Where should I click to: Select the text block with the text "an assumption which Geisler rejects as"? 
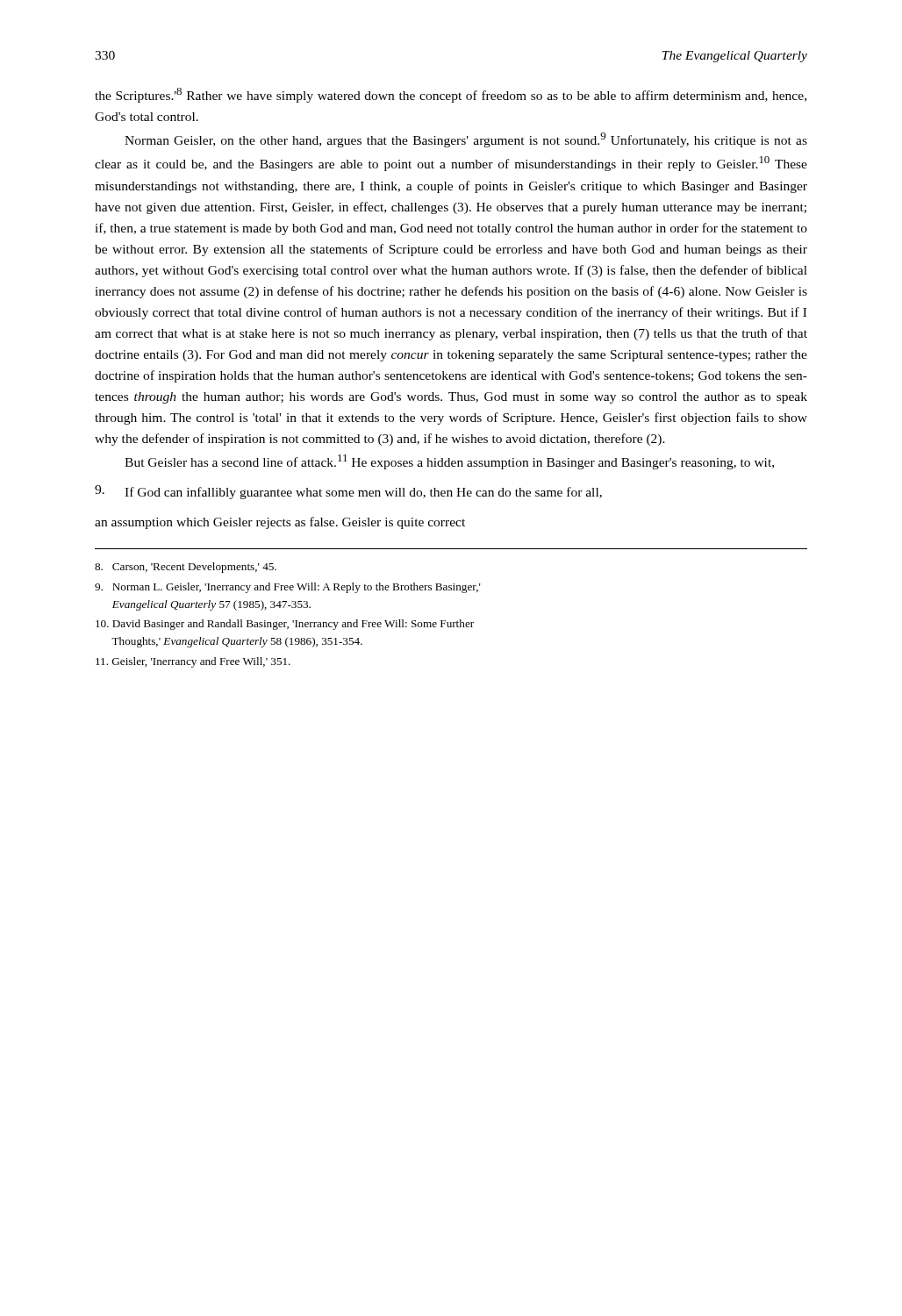451,522
